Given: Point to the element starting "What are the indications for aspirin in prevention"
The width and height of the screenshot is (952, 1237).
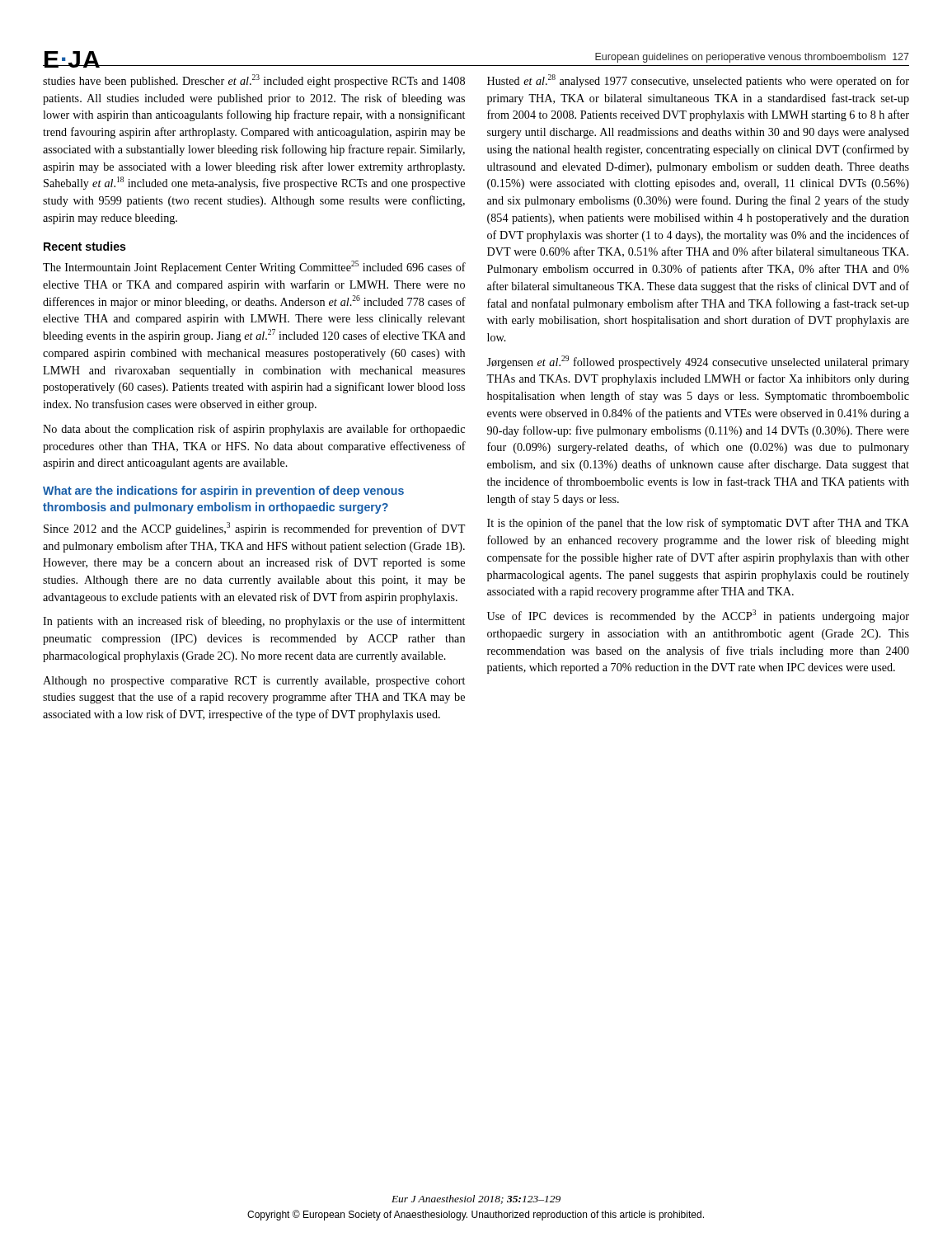Looking at the screenshot, I should [x=223, y=499].
